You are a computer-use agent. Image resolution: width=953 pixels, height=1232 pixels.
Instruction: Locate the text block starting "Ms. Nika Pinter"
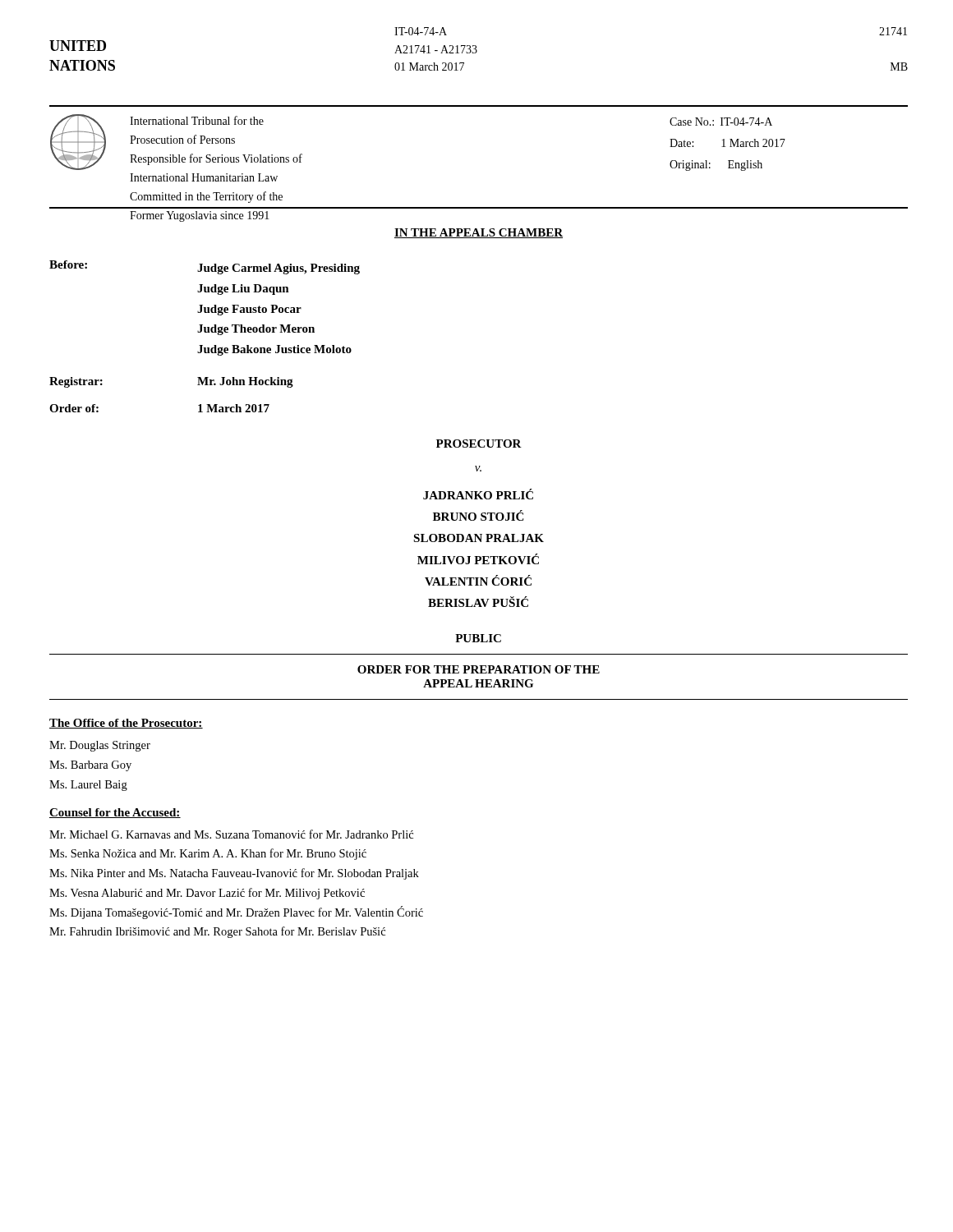234,873
